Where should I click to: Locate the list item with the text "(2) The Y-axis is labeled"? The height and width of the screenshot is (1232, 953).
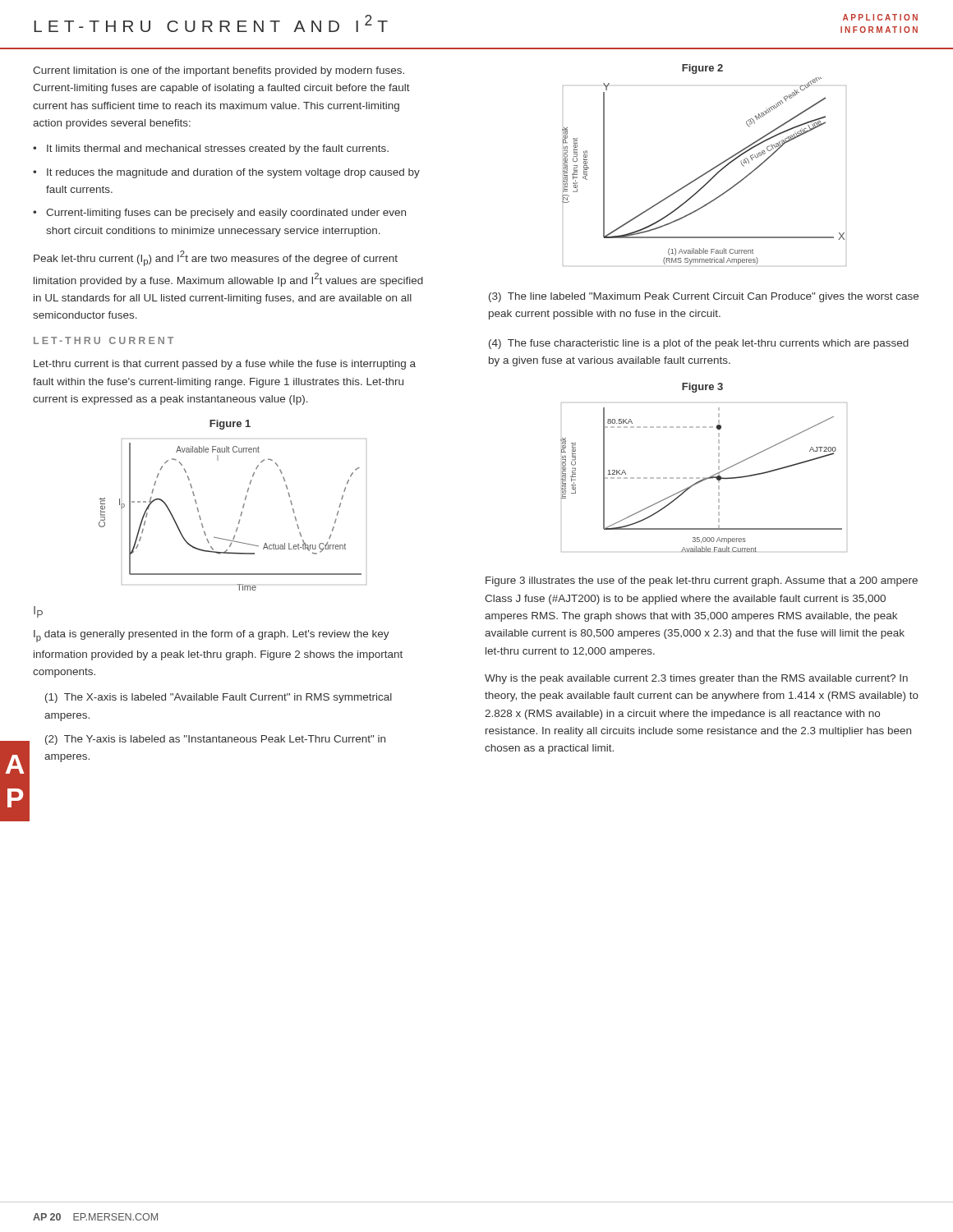click(x=215, y=748)
